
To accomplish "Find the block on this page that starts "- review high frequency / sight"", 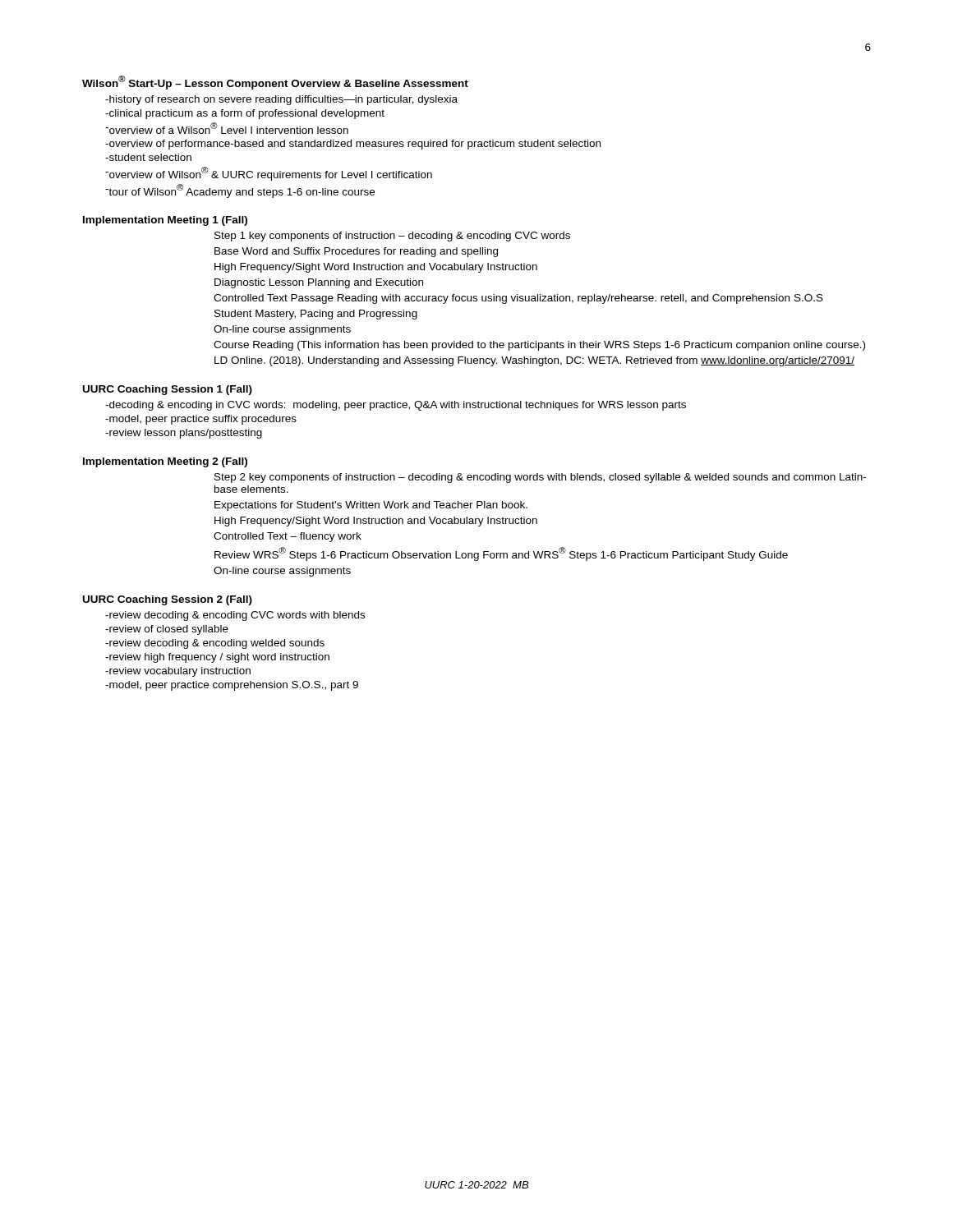I will click(x=217, y=658).
